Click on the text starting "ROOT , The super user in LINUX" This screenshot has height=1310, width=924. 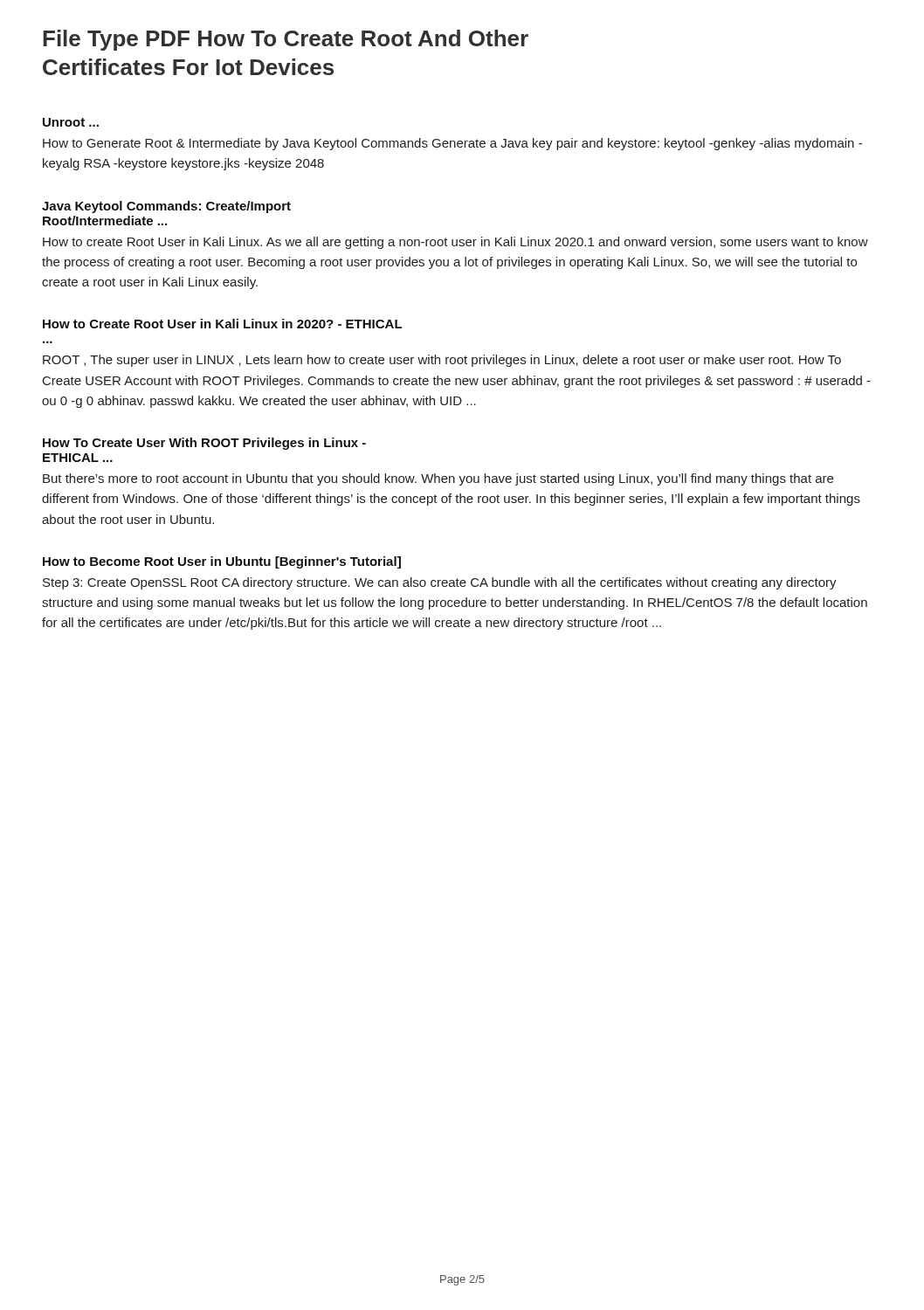(x=456, y=380)
